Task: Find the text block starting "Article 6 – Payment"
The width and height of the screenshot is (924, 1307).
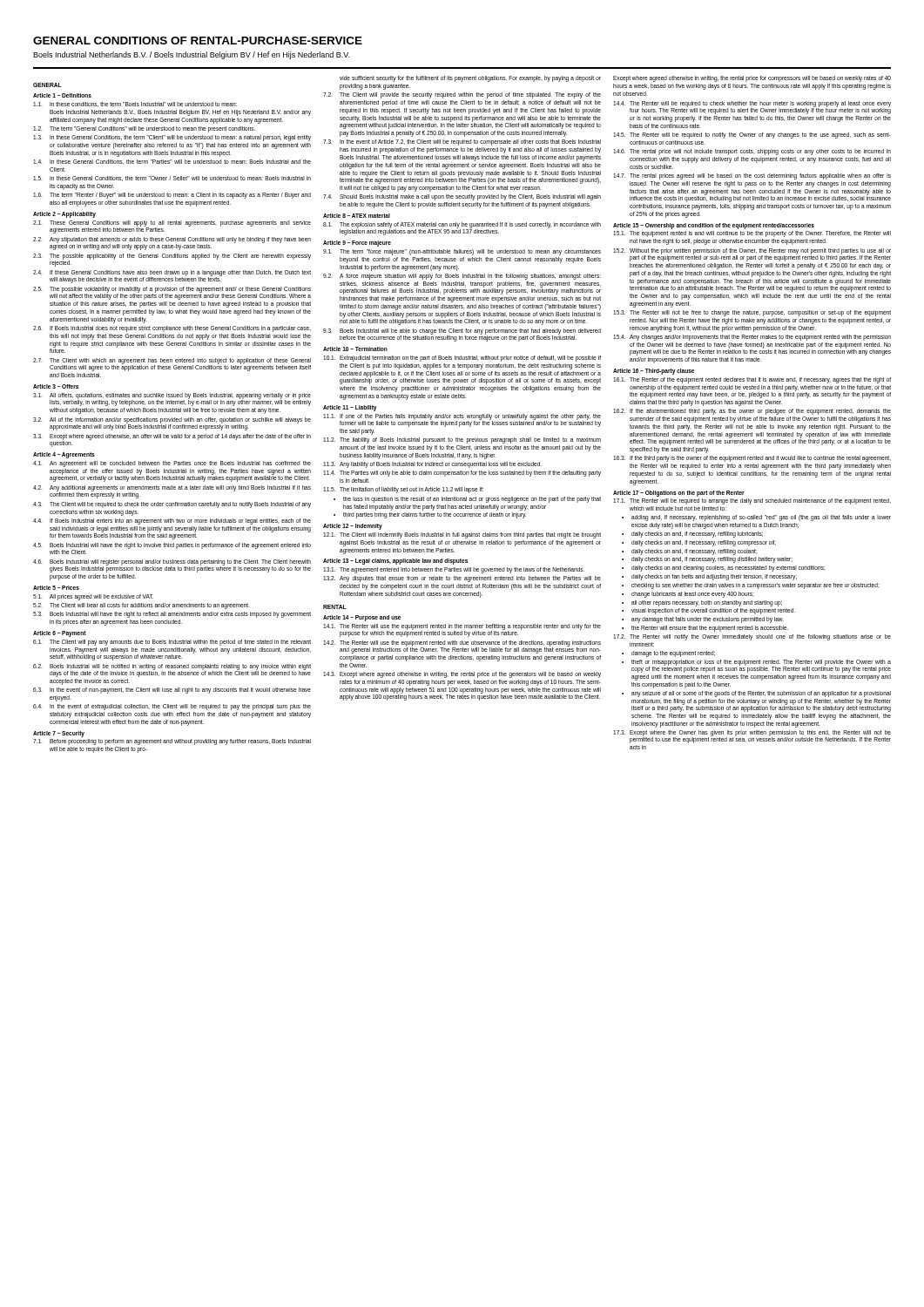Action: pyautogui.click(x=172, y=634)
